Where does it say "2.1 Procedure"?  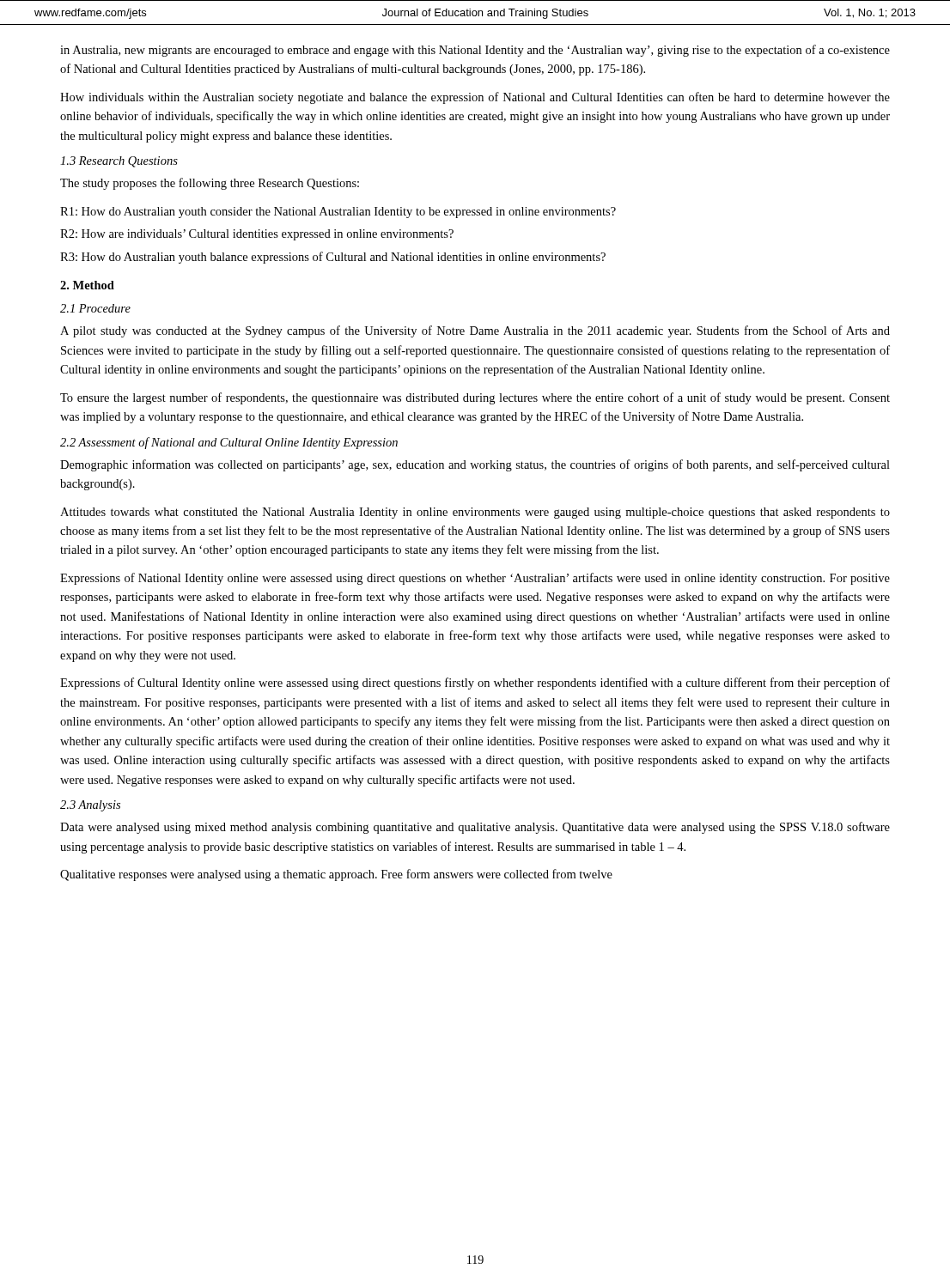(x=95, y=308)
